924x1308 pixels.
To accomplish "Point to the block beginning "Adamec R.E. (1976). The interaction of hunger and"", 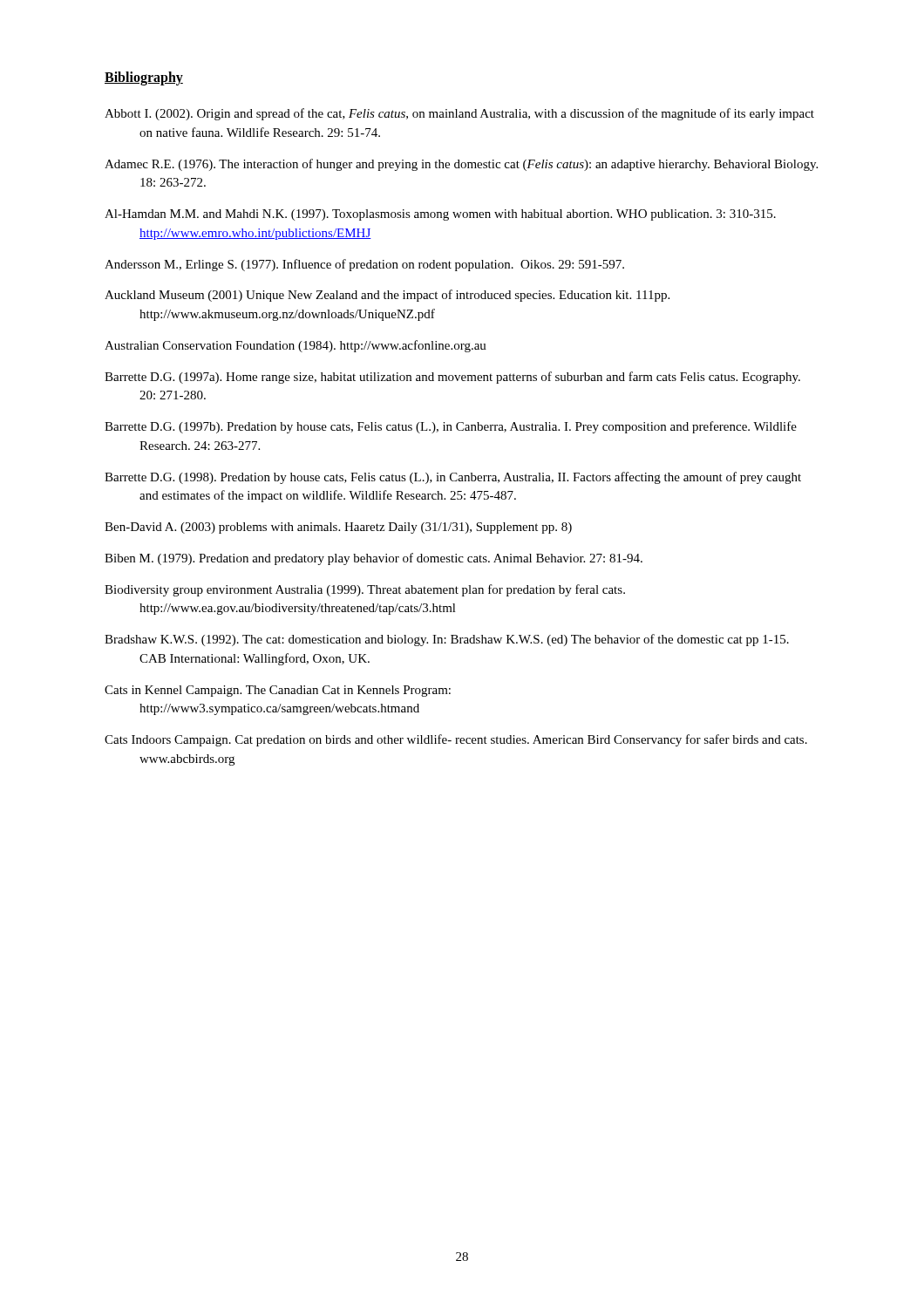I will tap(462, 173).
